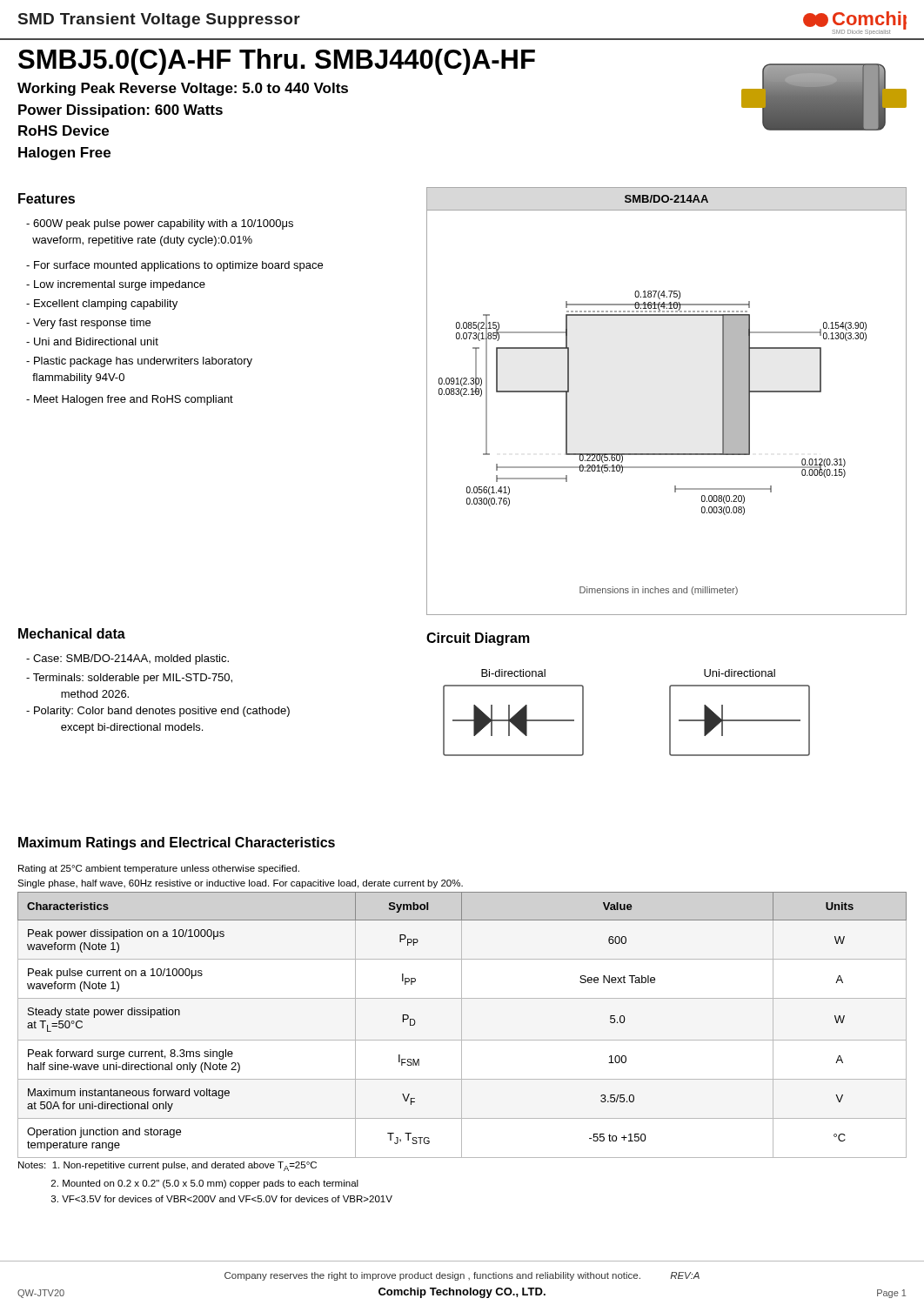Image resolution: width=924 pixels, height=1305 pixels.
Task: Locate the text "Plastic package has underwriters laboratory flammability 94V-0"
Action: 139,369
